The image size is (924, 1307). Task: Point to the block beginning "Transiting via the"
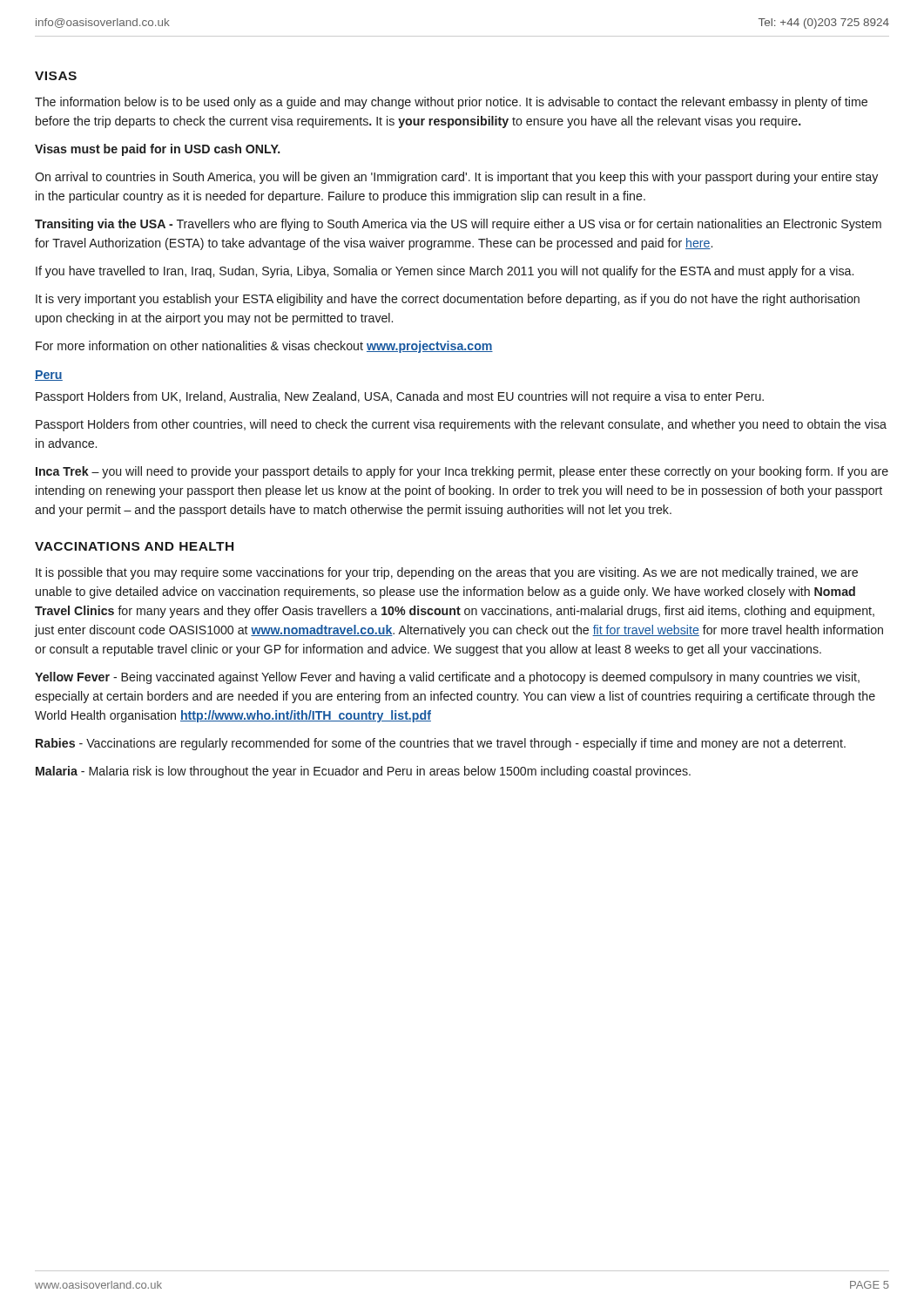pos(462,233)
